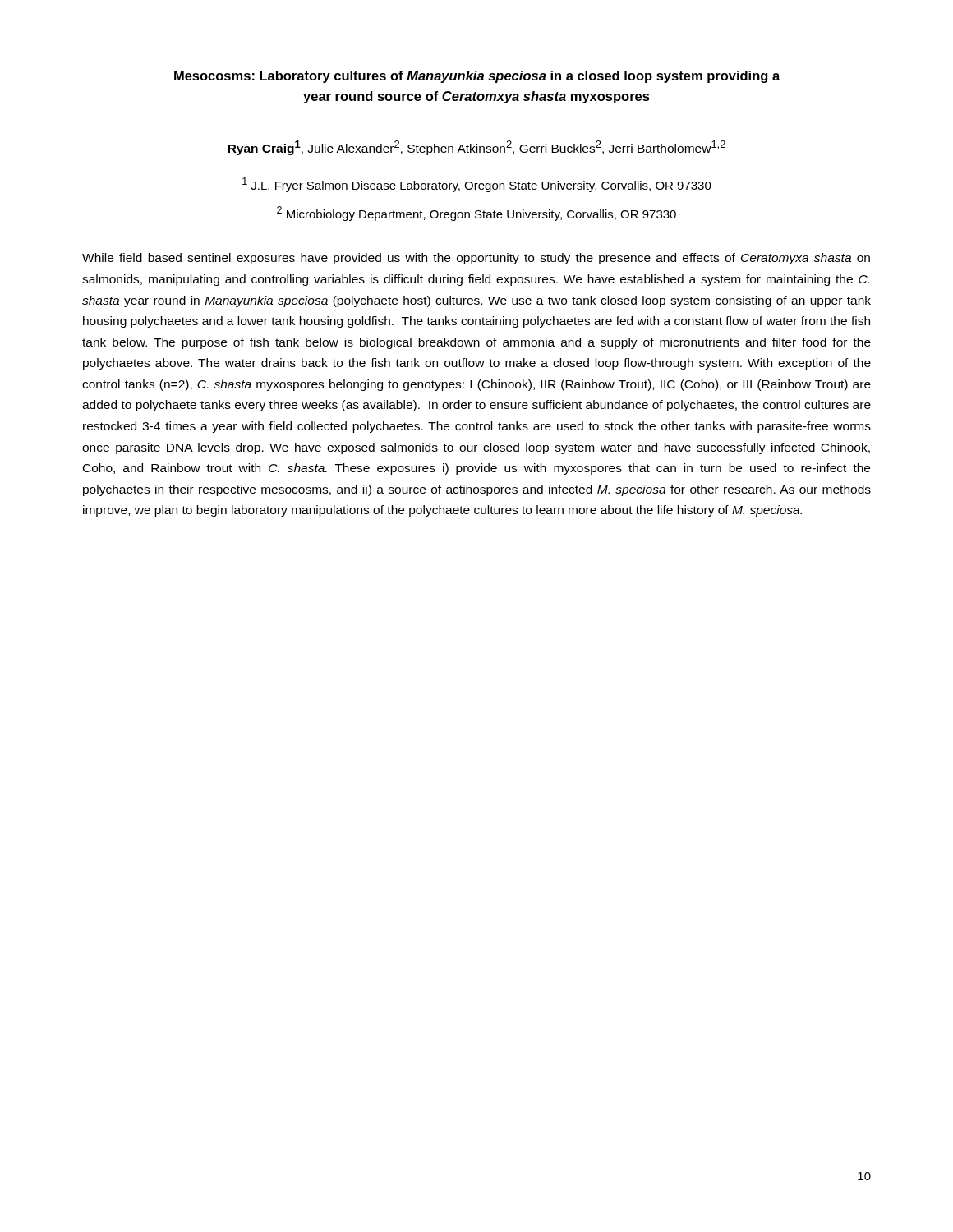Viewport: 953px width, 1232px height.
Task: Find the region starting "While field based sentinel"
Action: (x=476, y=384)
